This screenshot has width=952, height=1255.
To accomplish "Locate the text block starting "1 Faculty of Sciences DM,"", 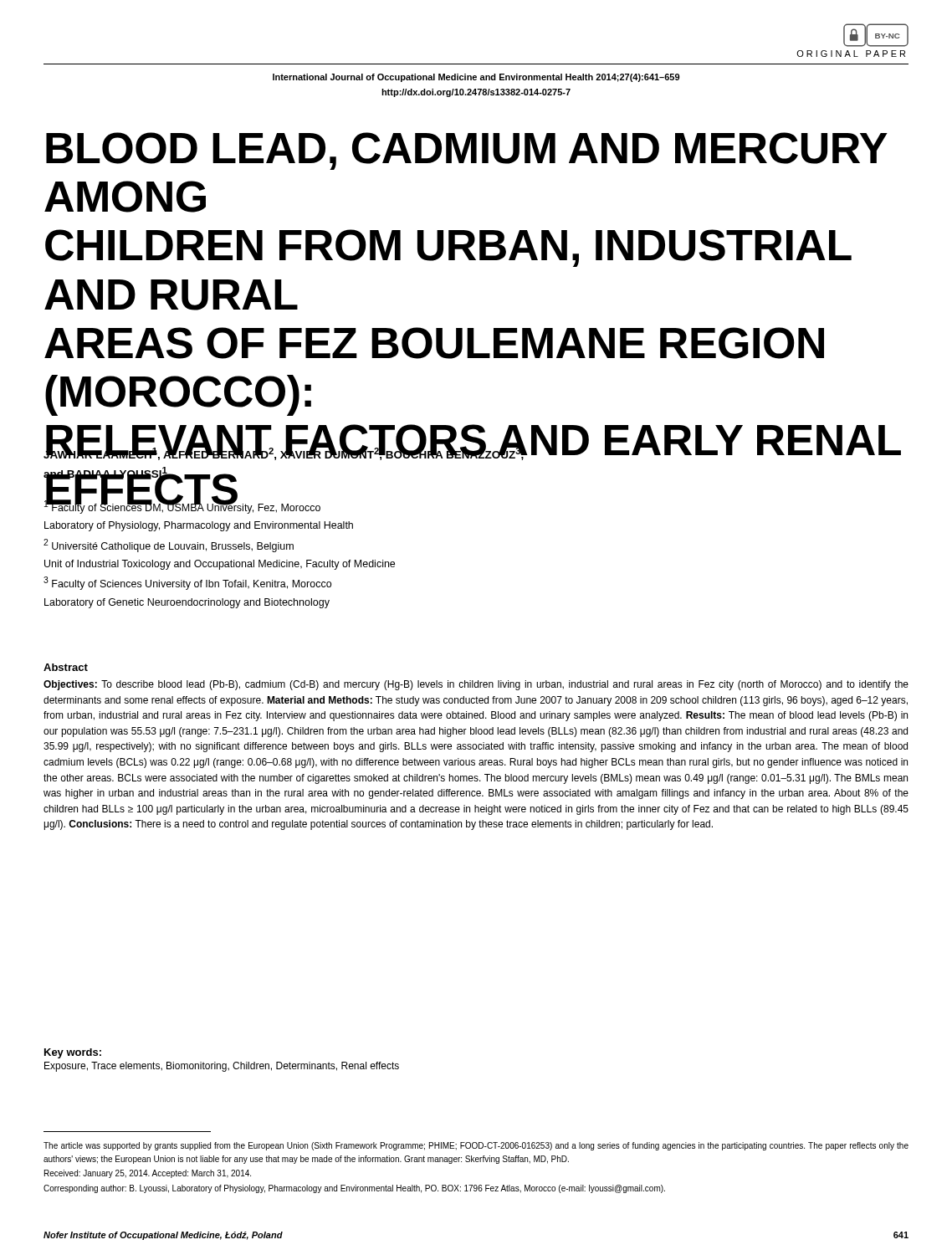I will coord(182,505).
